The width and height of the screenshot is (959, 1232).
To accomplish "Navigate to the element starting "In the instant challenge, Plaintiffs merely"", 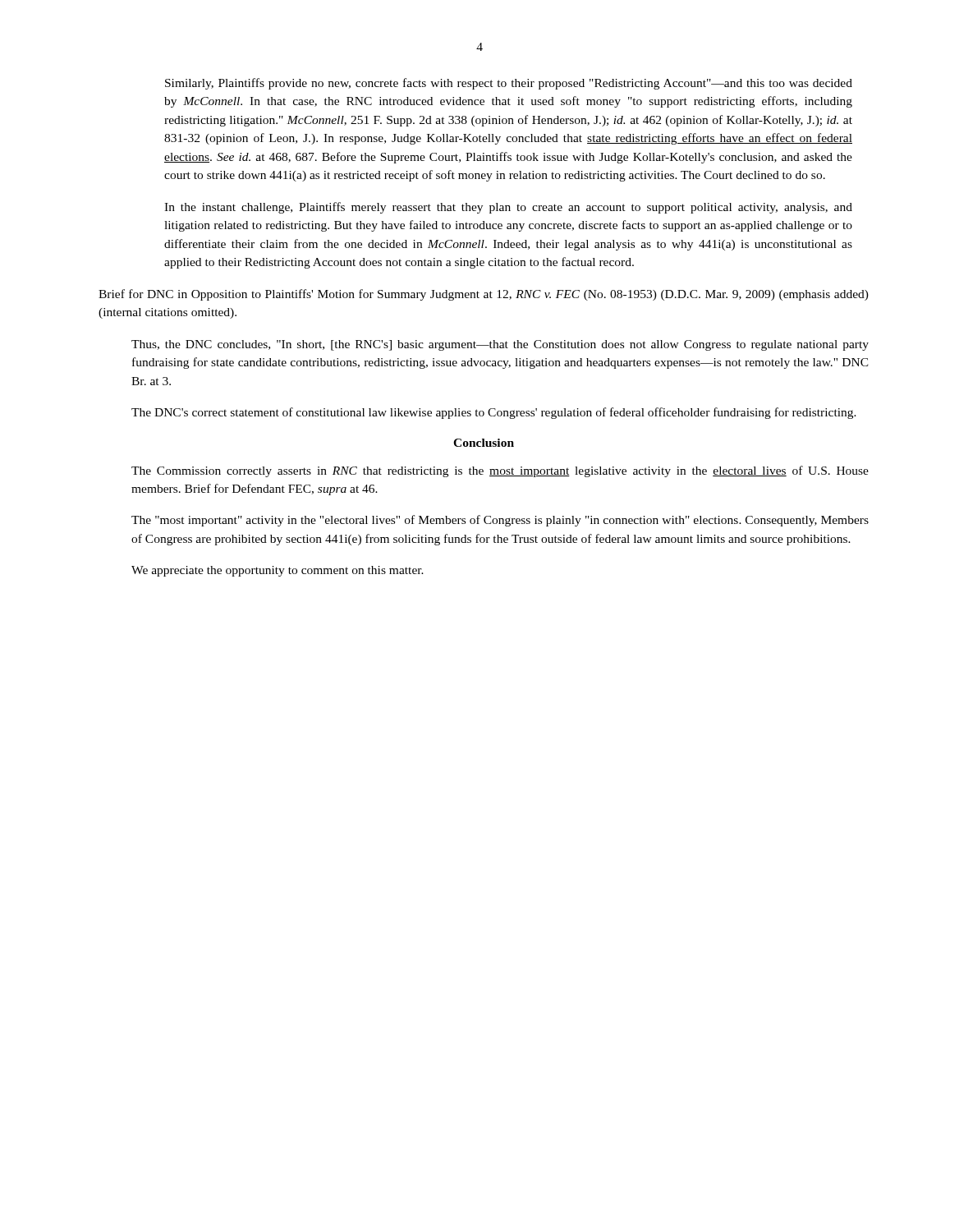I will pyautogui.click(x=508, y=234).
